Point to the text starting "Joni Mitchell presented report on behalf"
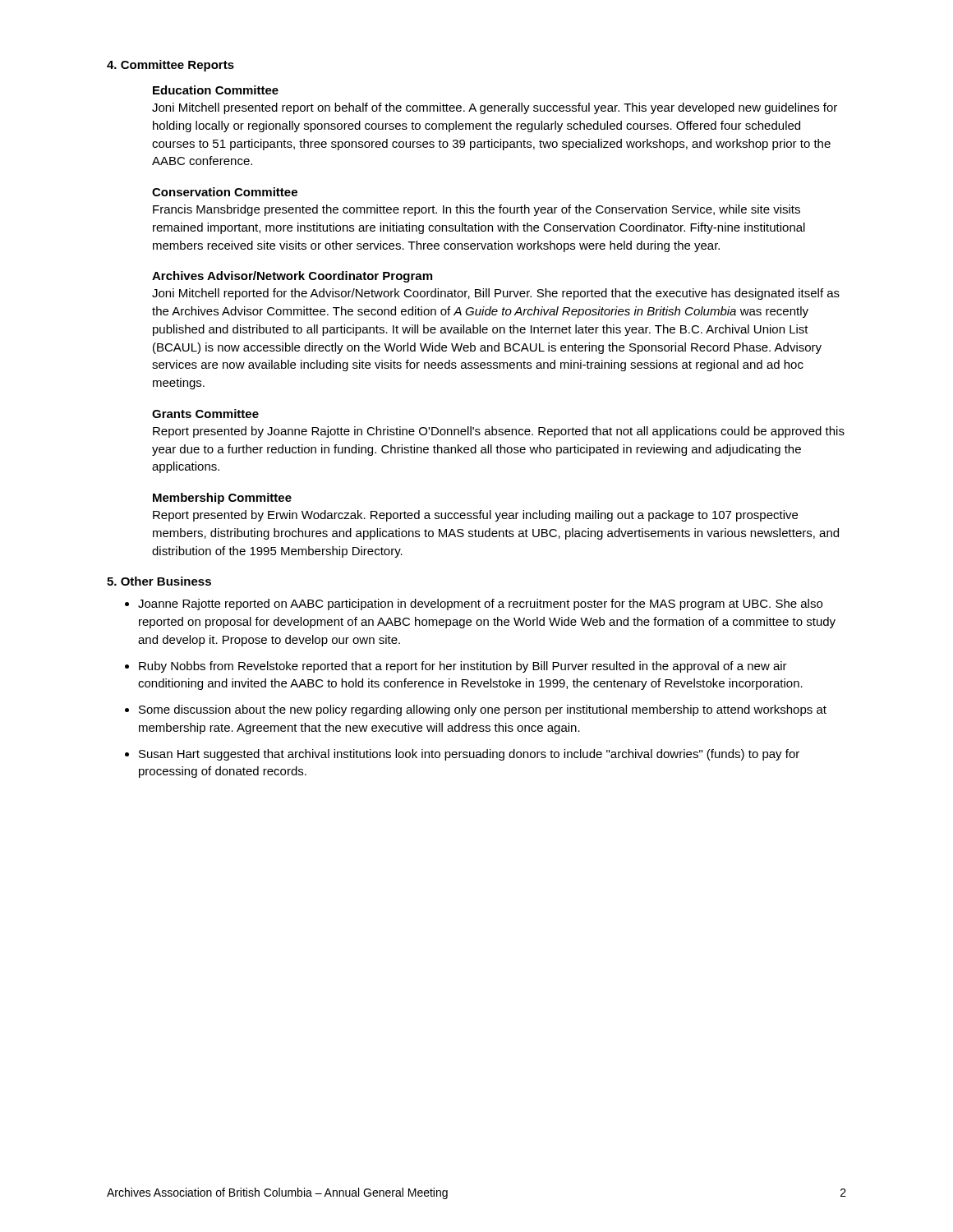This screenshot has height=1232, width=953. [495, 134]
